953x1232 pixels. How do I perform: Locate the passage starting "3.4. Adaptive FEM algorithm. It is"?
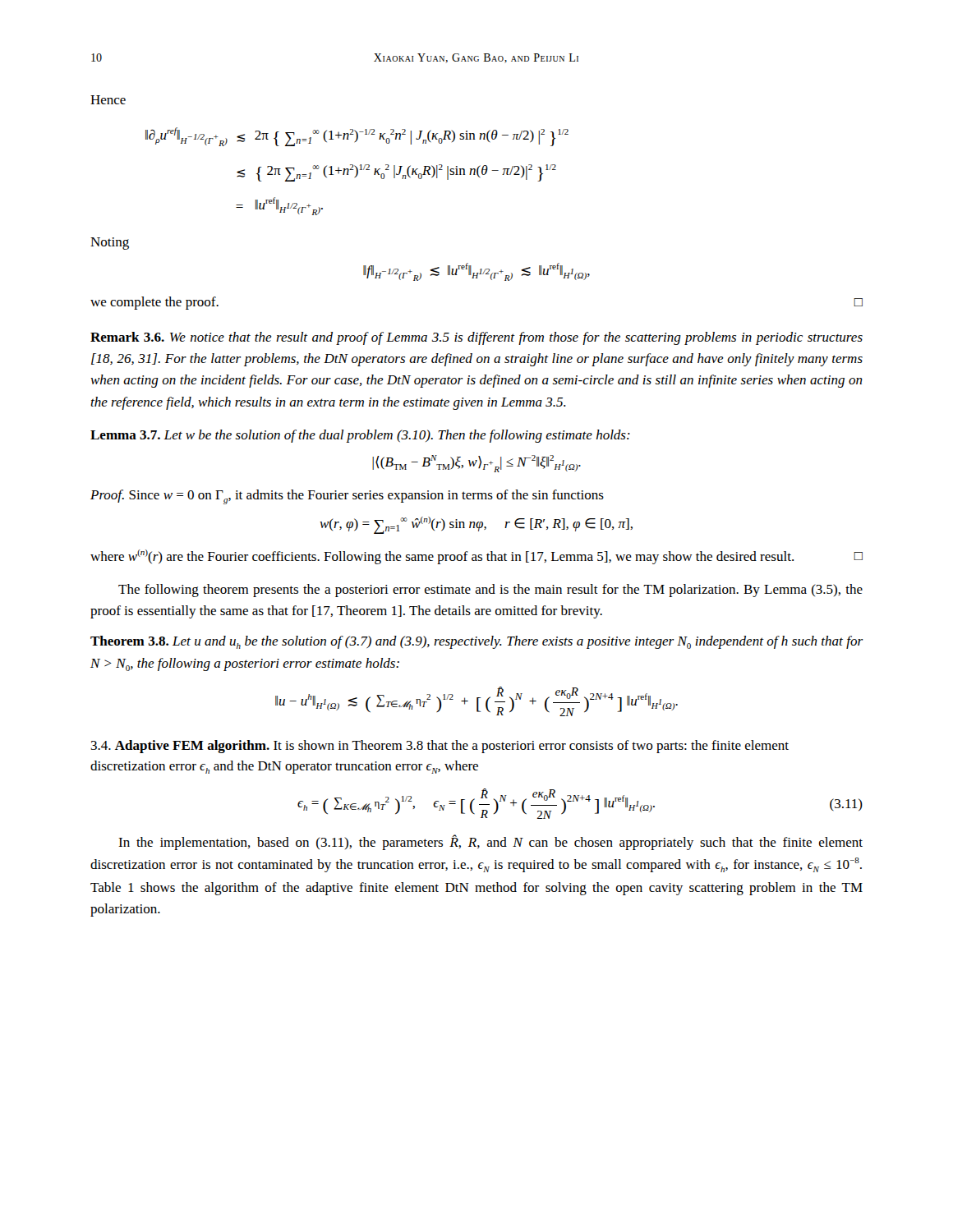(x=440, y=757)
